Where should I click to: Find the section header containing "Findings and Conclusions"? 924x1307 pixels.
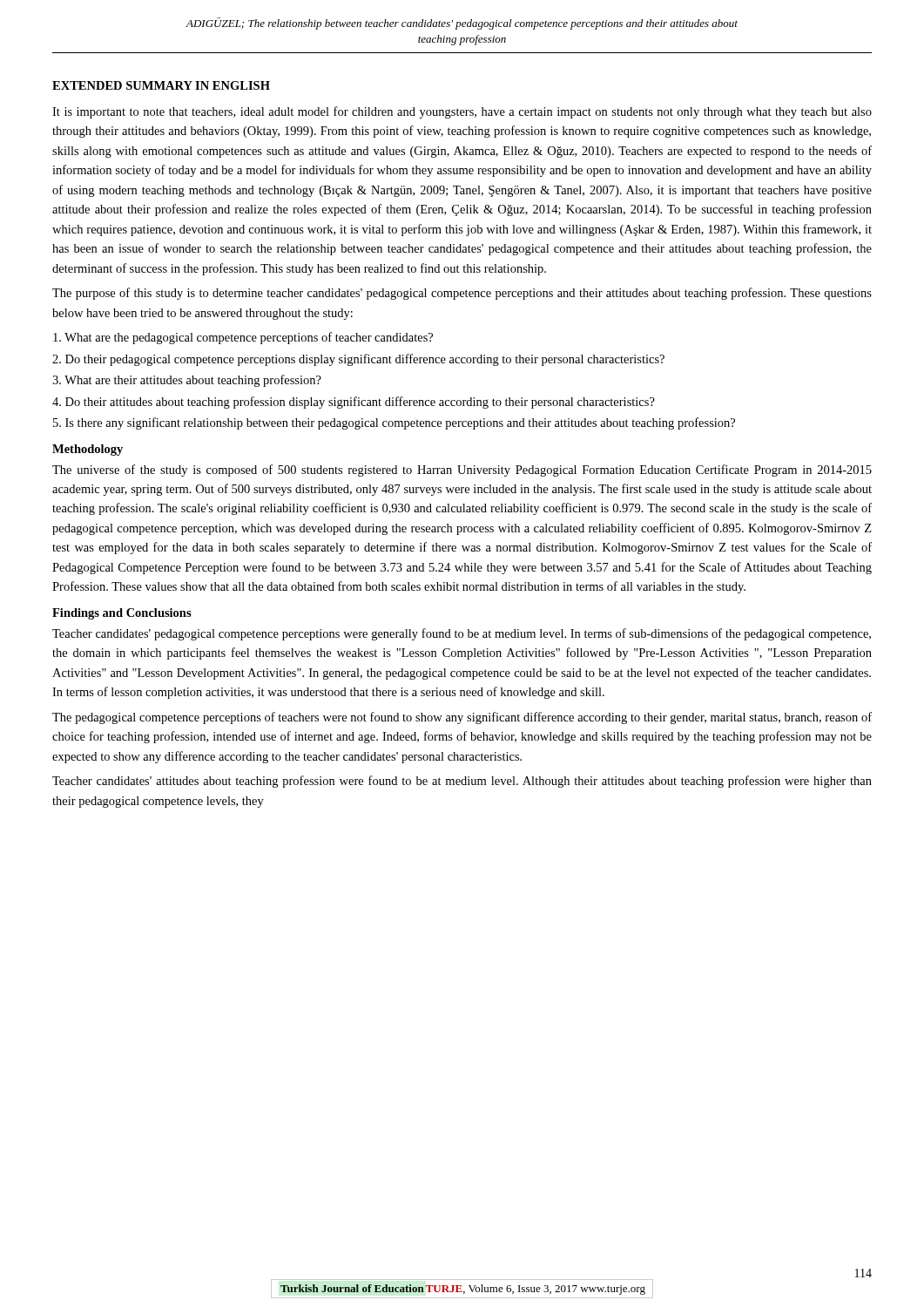tap(122, 612)
